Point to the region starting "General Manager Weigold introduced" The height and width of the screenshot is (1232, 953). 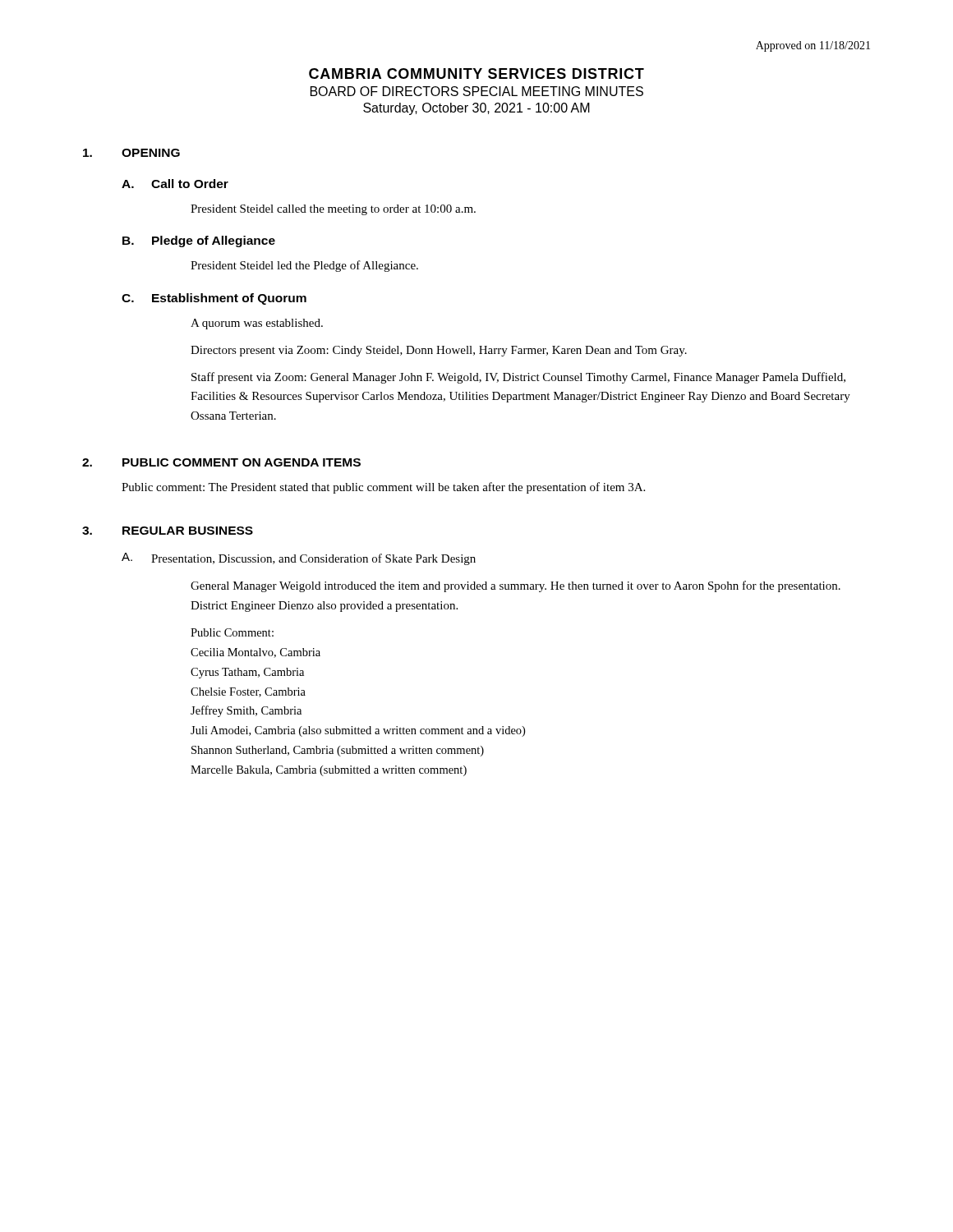pos(516,595)
